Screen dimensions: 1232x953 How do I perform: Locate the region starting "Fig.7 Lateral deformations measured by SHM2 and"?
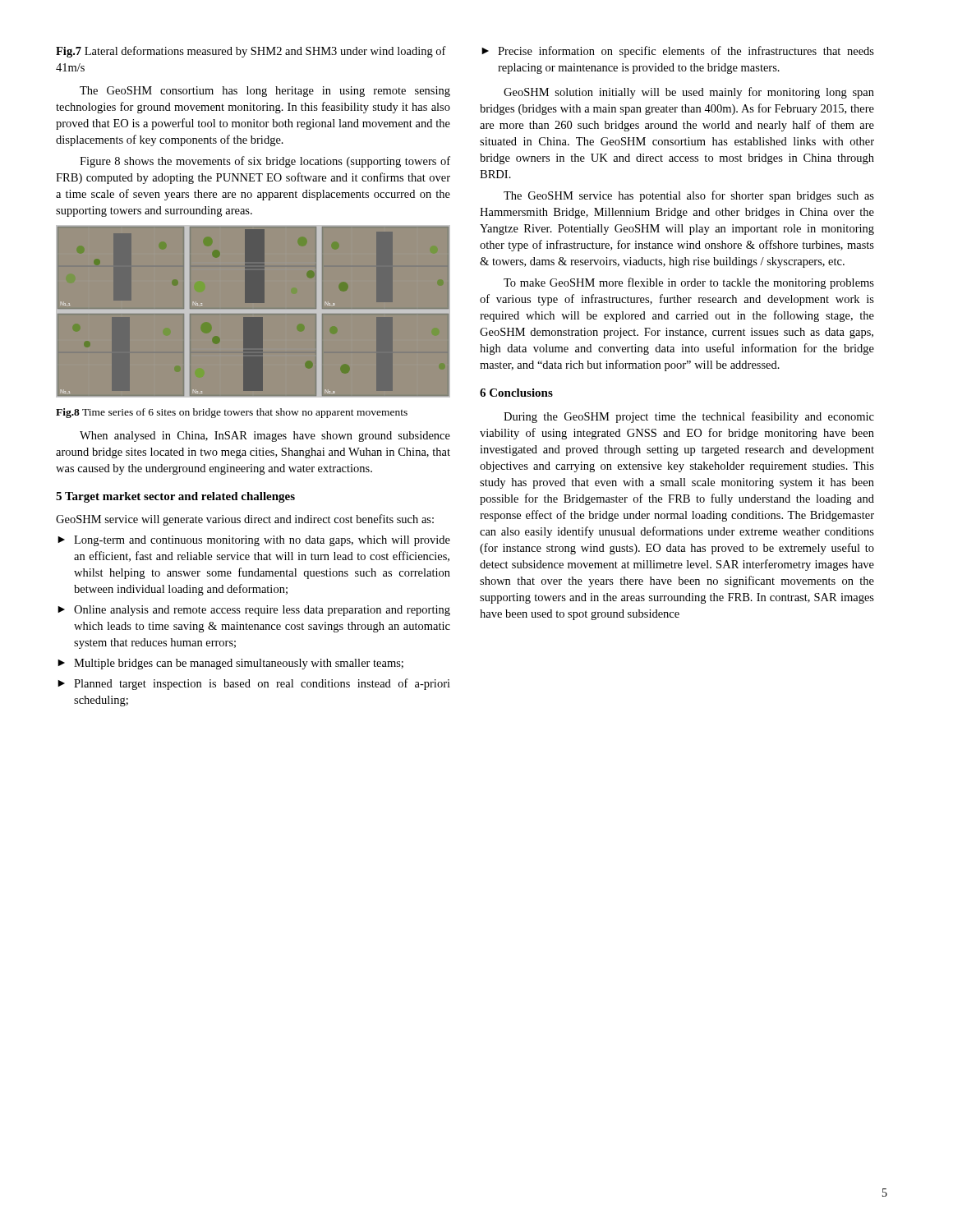click(251, 59)
